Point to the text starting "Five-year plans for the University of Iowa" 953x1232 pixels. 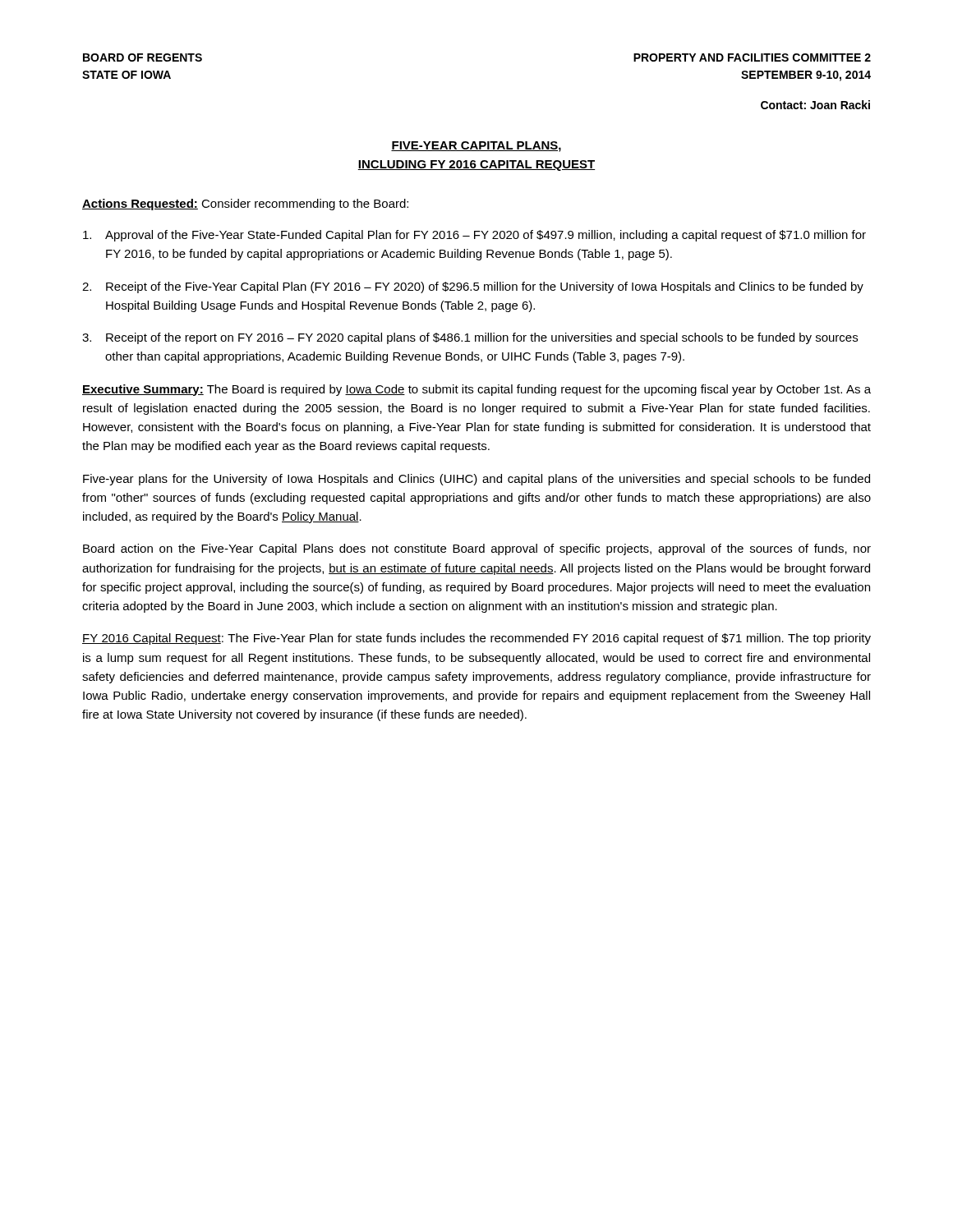(476, 497)
